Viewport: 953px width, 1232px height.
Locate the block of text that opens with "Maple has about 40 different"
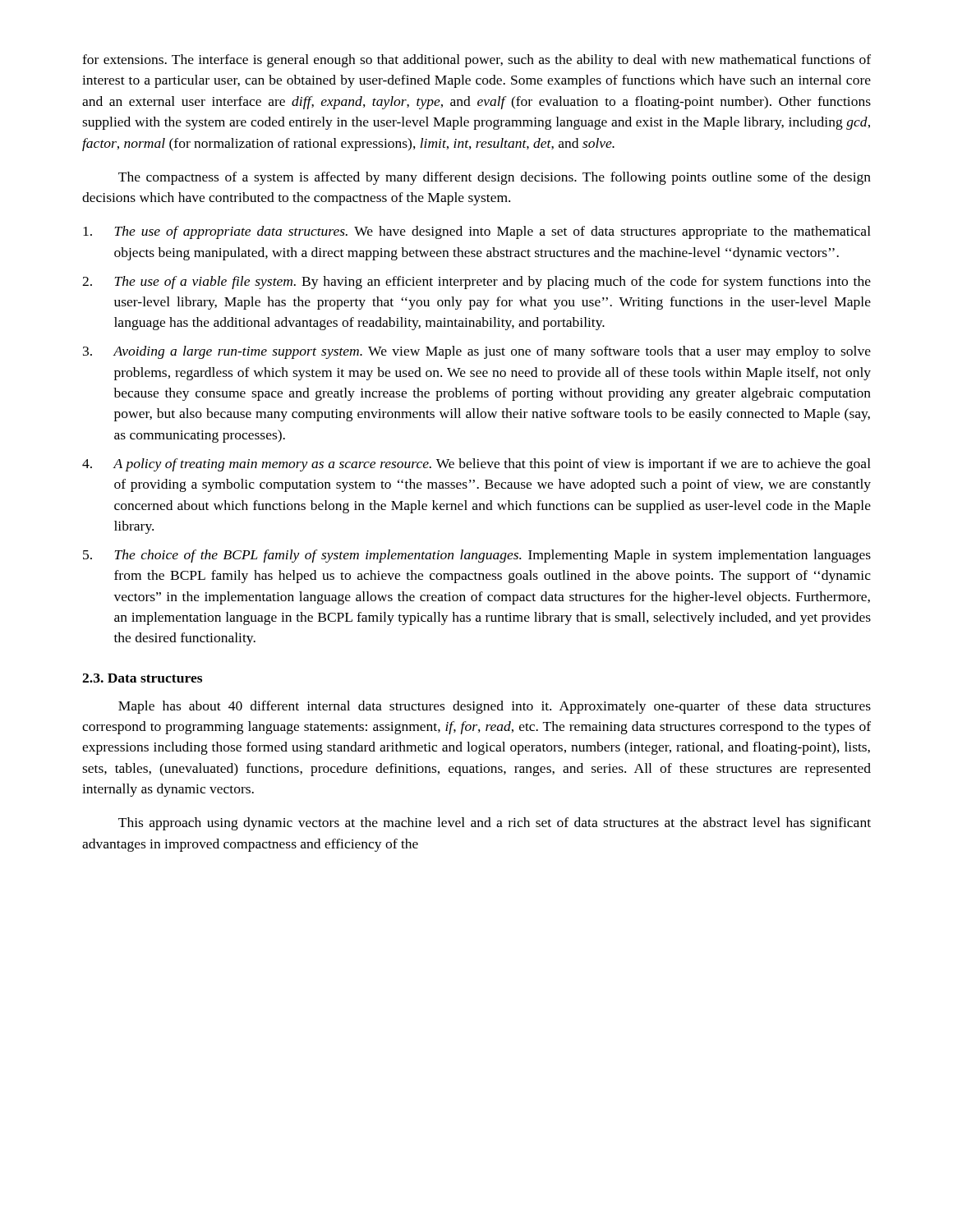[476, 747]
